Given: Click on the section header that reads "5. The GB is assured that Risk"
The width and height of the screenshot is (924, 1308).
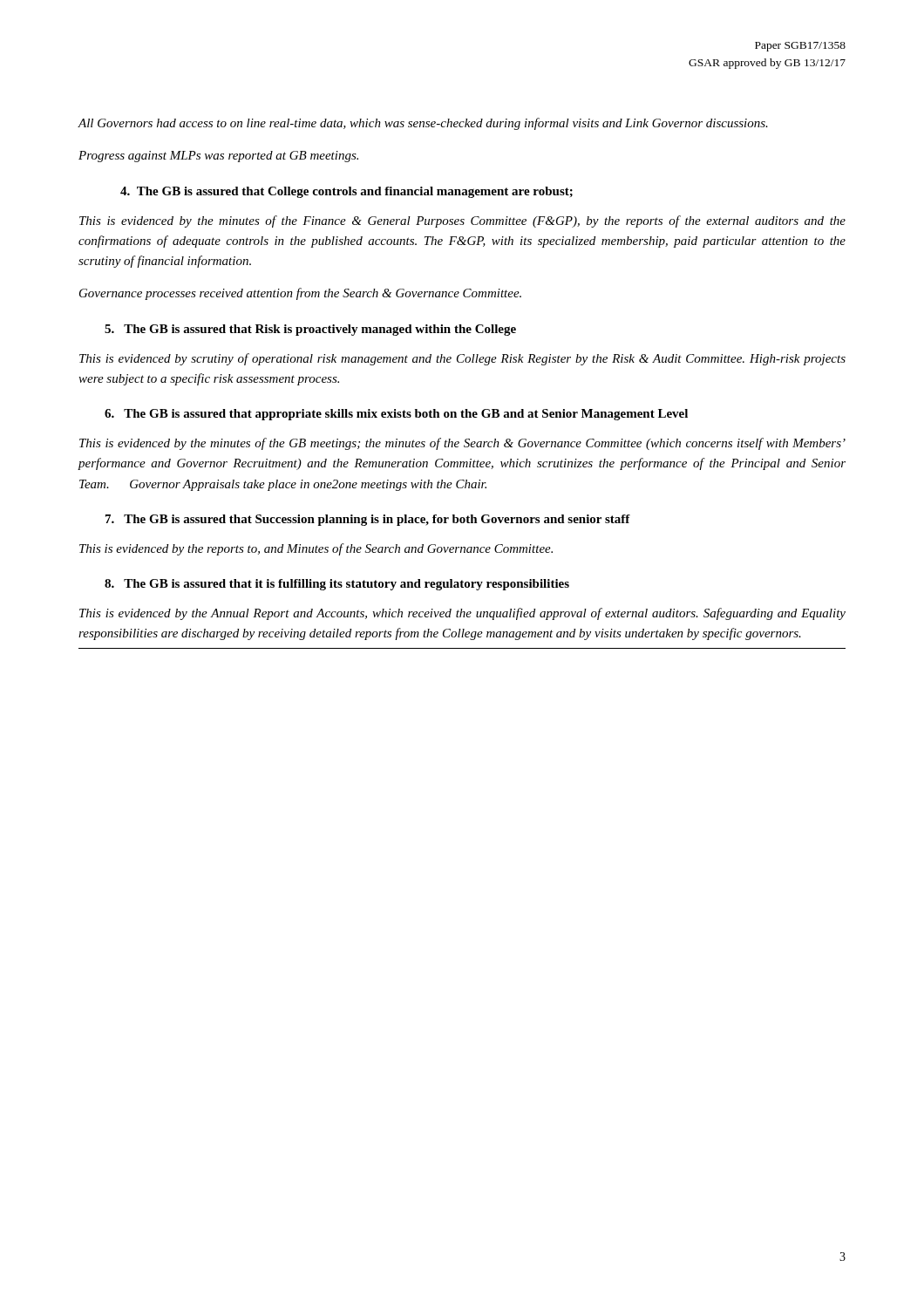Looking at the screenshot, I should [x=310, y=328].
